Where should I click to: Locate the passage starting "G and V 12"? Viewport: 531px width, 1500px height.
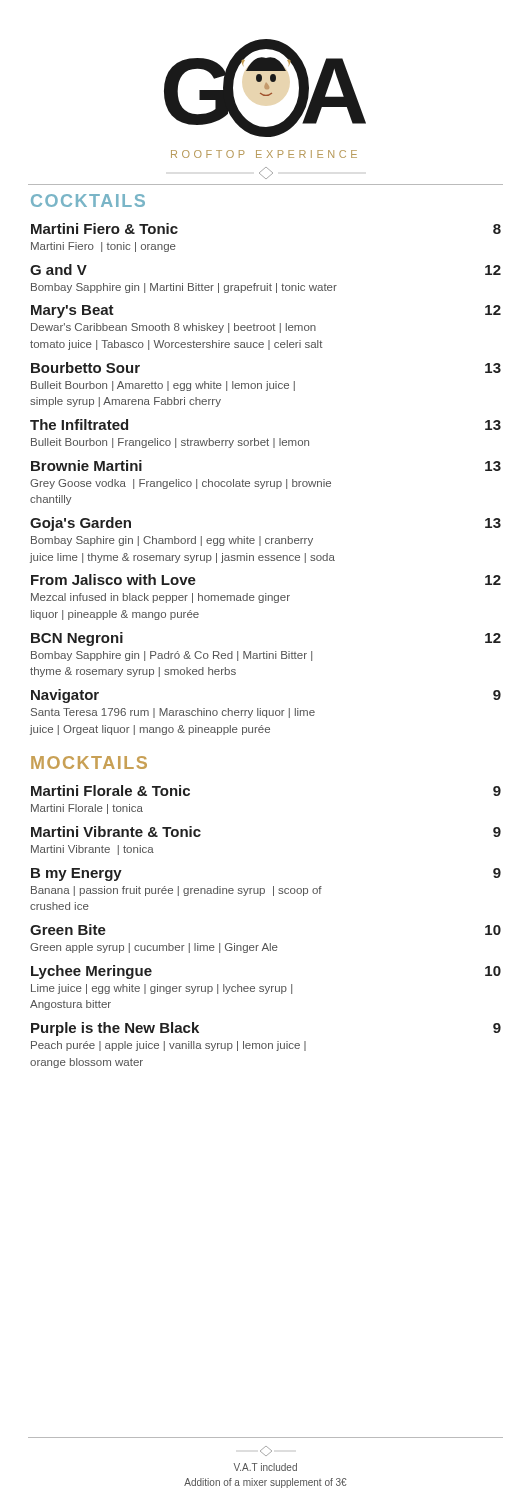coord(266,278)
